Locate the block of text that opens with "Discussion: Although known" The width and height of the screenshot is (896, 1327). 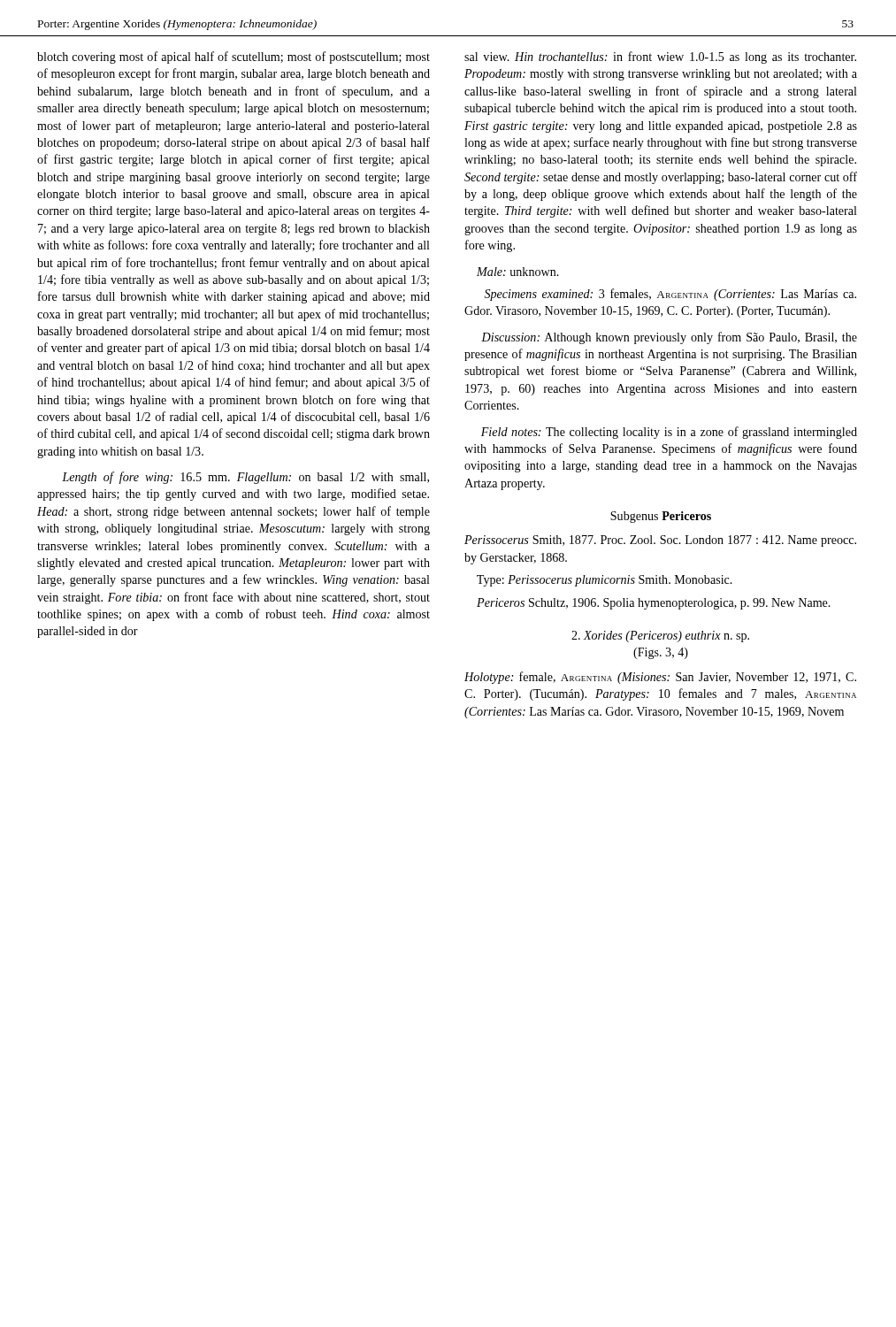[661, 371]
